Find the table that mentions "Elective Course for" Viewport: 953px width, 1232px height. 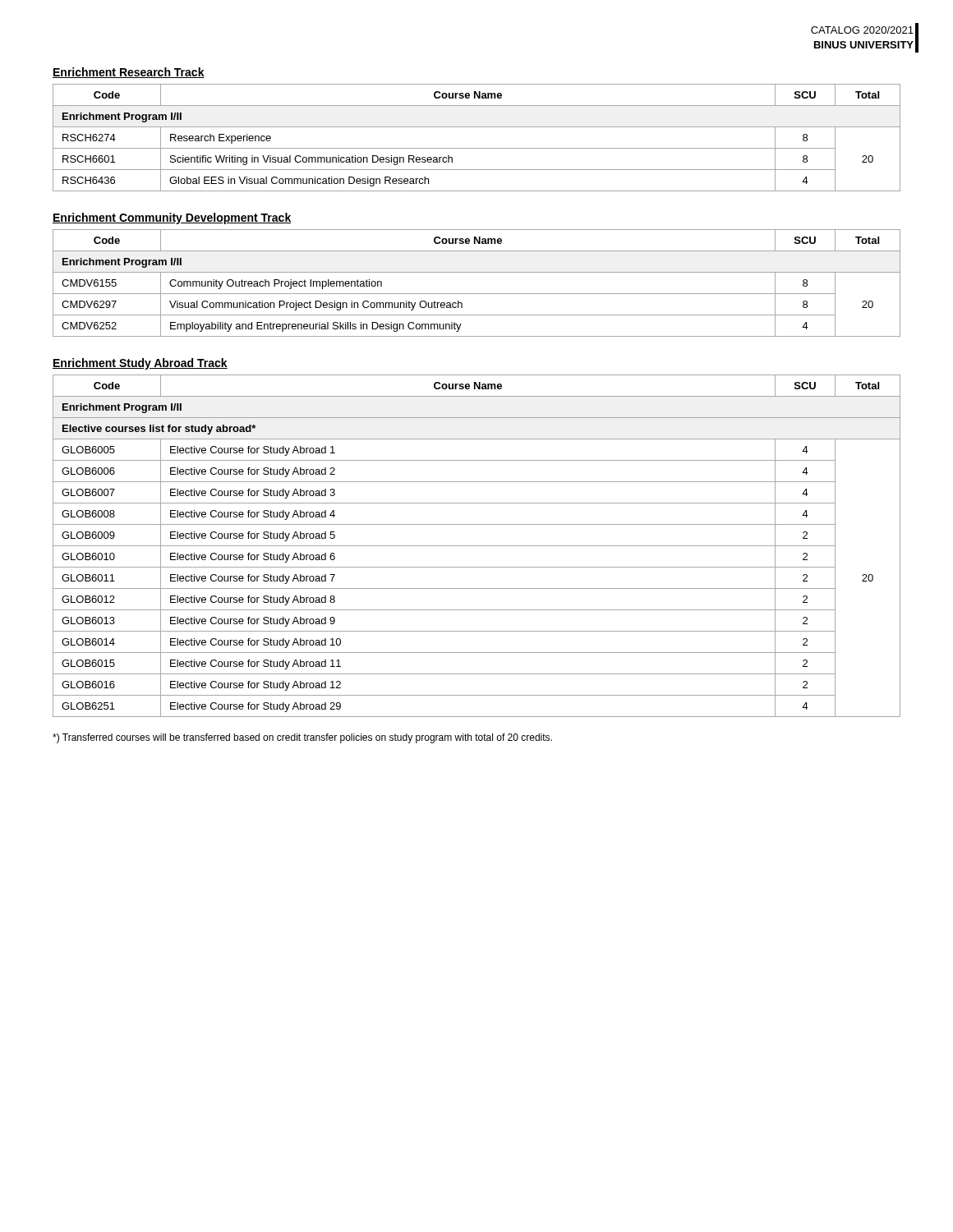[x=476, y=546]
